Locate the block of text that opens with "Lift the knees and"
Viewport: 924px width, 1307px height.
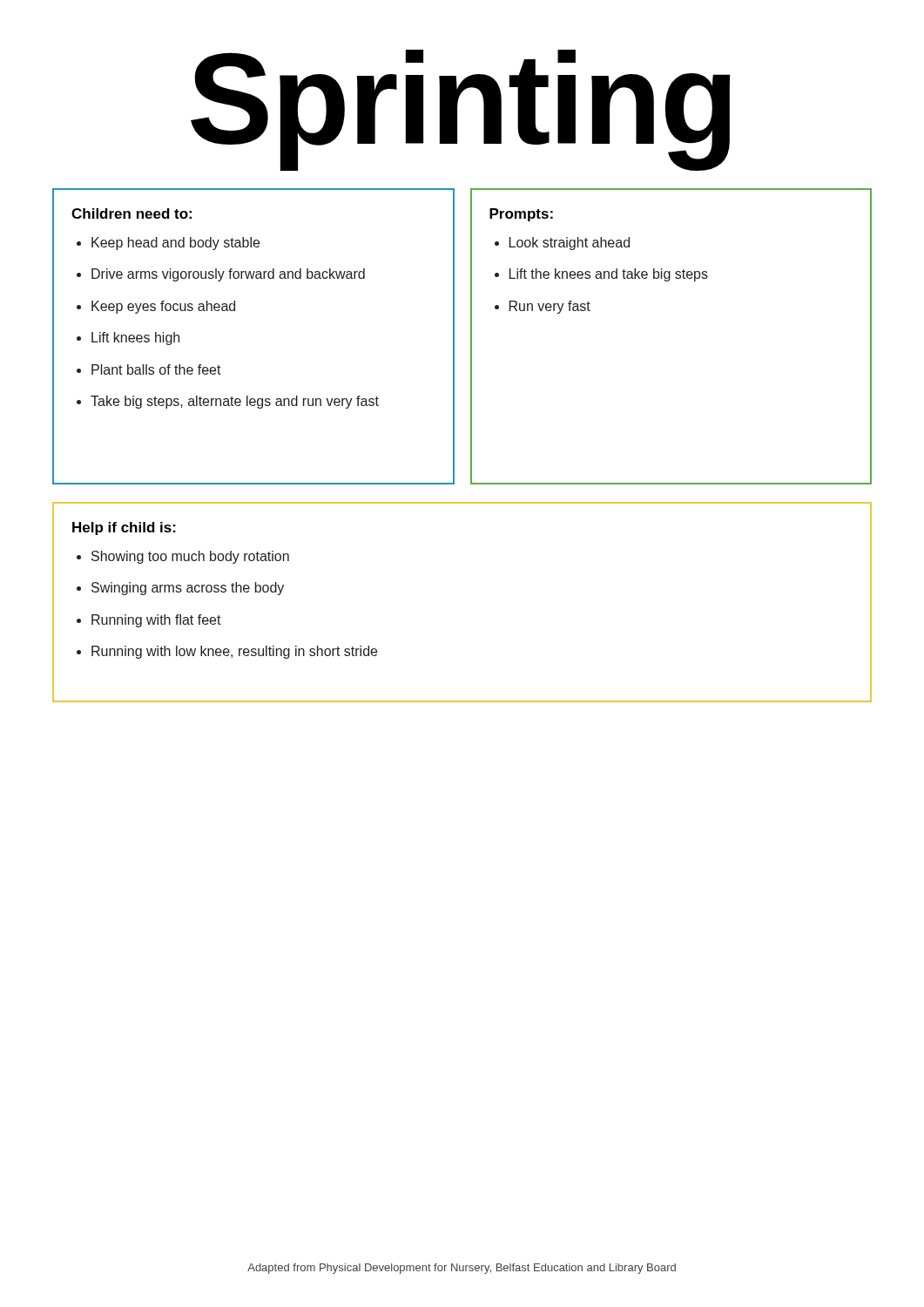(608, 274)
